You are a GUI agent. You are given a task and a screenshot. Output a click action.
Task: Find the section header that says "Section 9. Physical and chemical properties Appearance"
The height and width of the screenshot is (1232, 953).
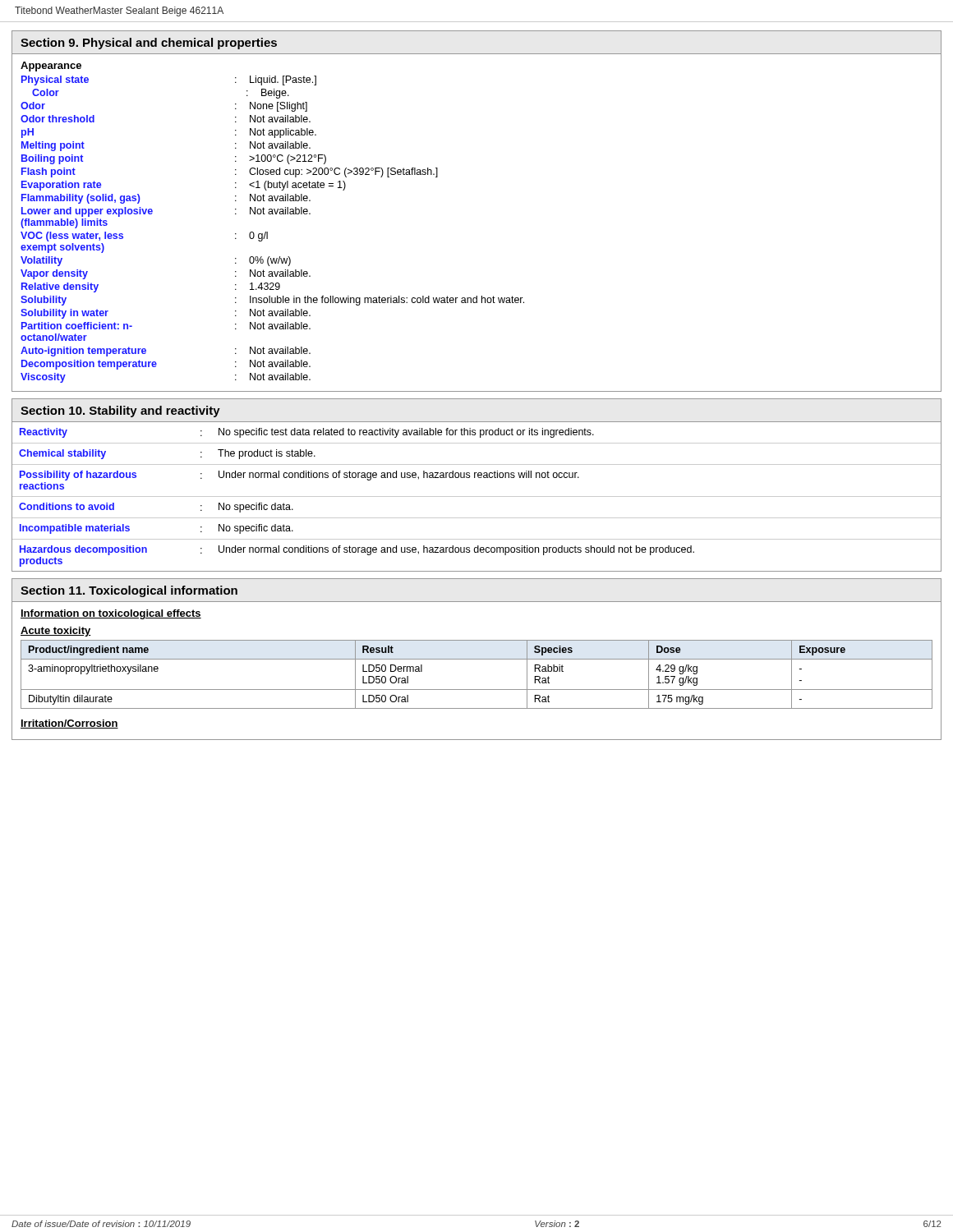pos(476,211)
